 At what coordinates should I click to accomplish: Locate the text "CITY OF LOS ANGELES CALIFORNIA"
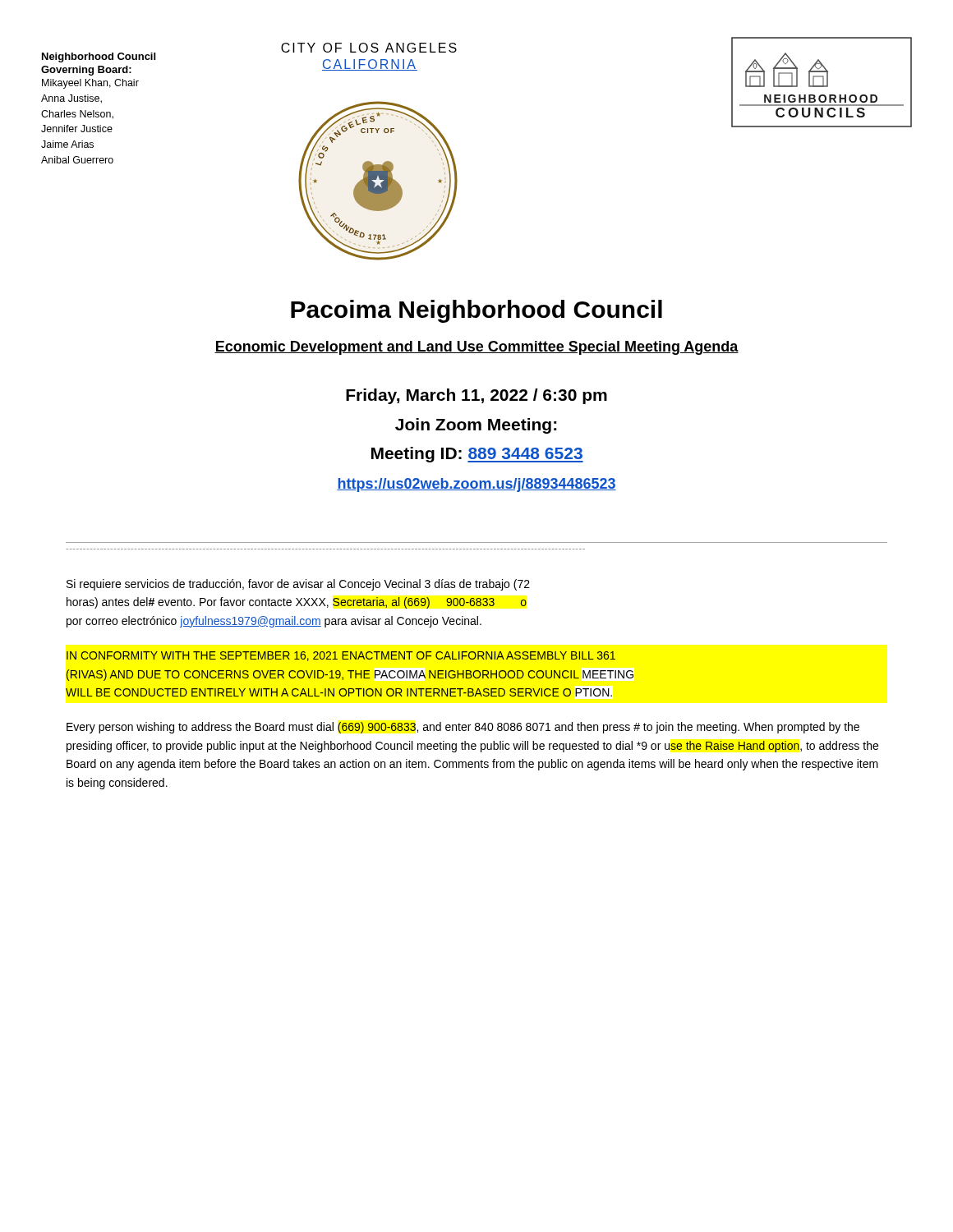[x=370, y=57]
